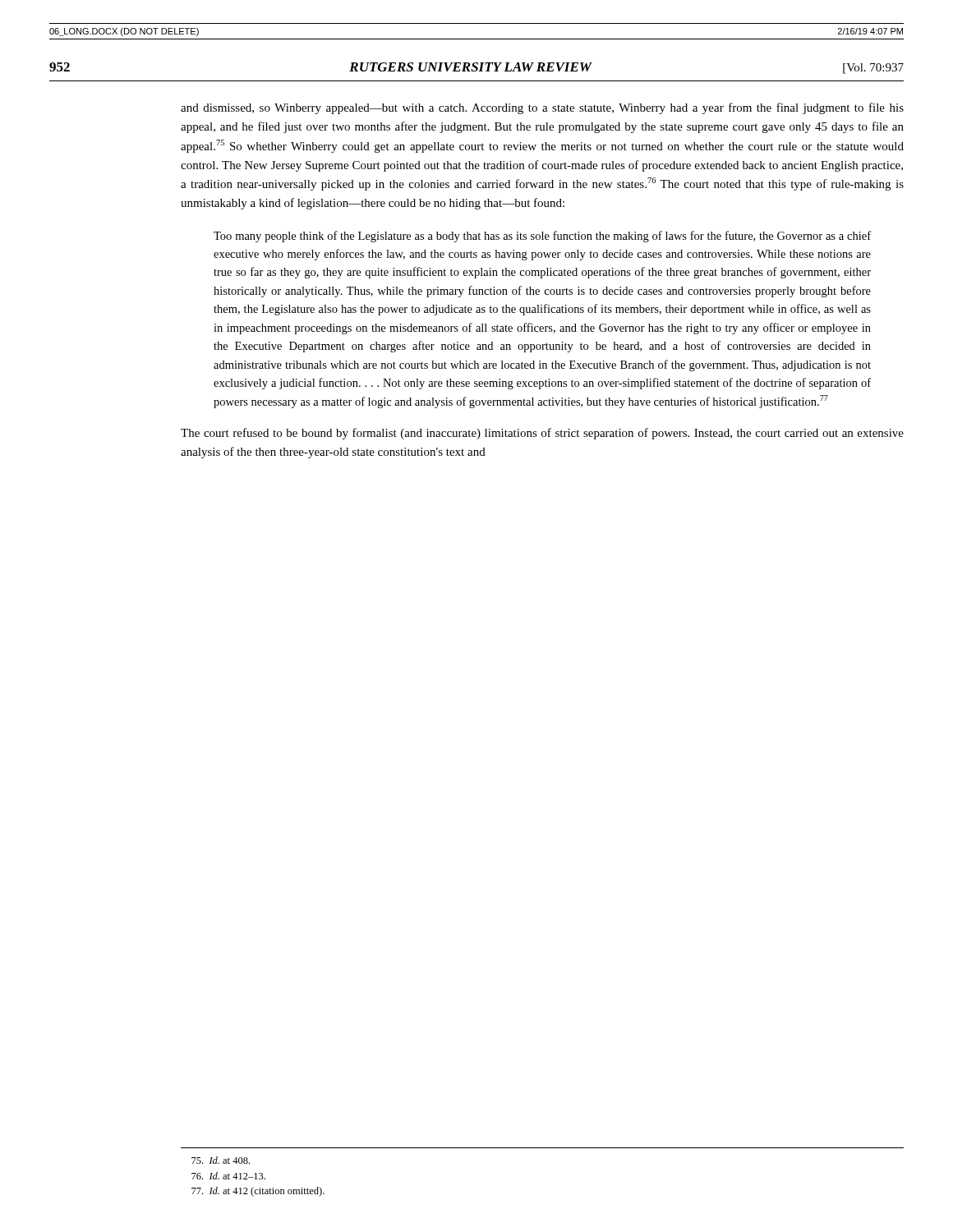Select the element starting "Too many people"
Image resolution: width=953 pixels, height=1232 pixels.
pyautogui.click(x=542, y=318)
